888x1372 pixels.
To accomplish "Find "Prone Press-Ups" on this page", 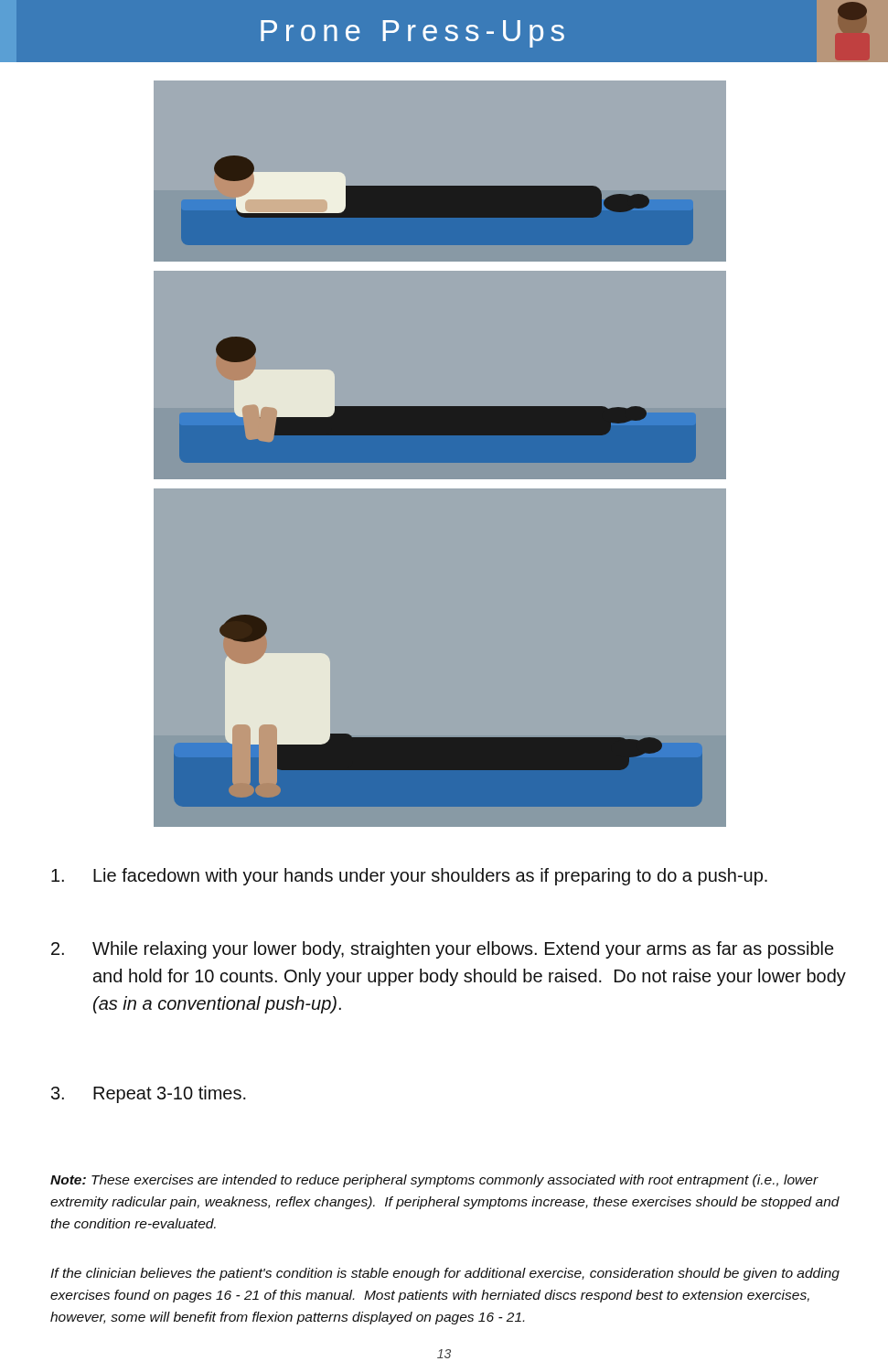I will click(x=415, y=31).
